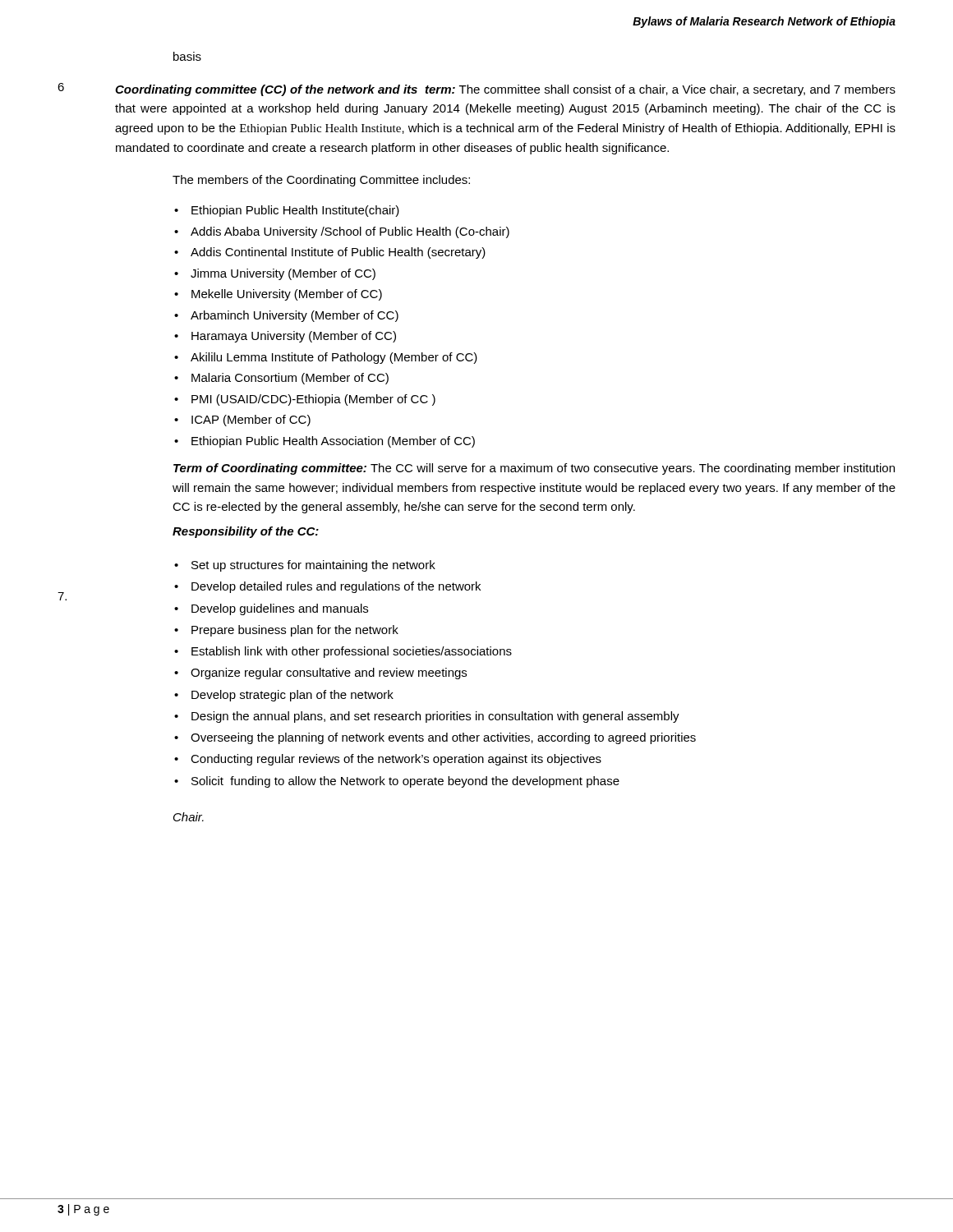Find the text block starting "Establish link with other professional"
Screen dimensions: 1232x953
pos(351,651)
